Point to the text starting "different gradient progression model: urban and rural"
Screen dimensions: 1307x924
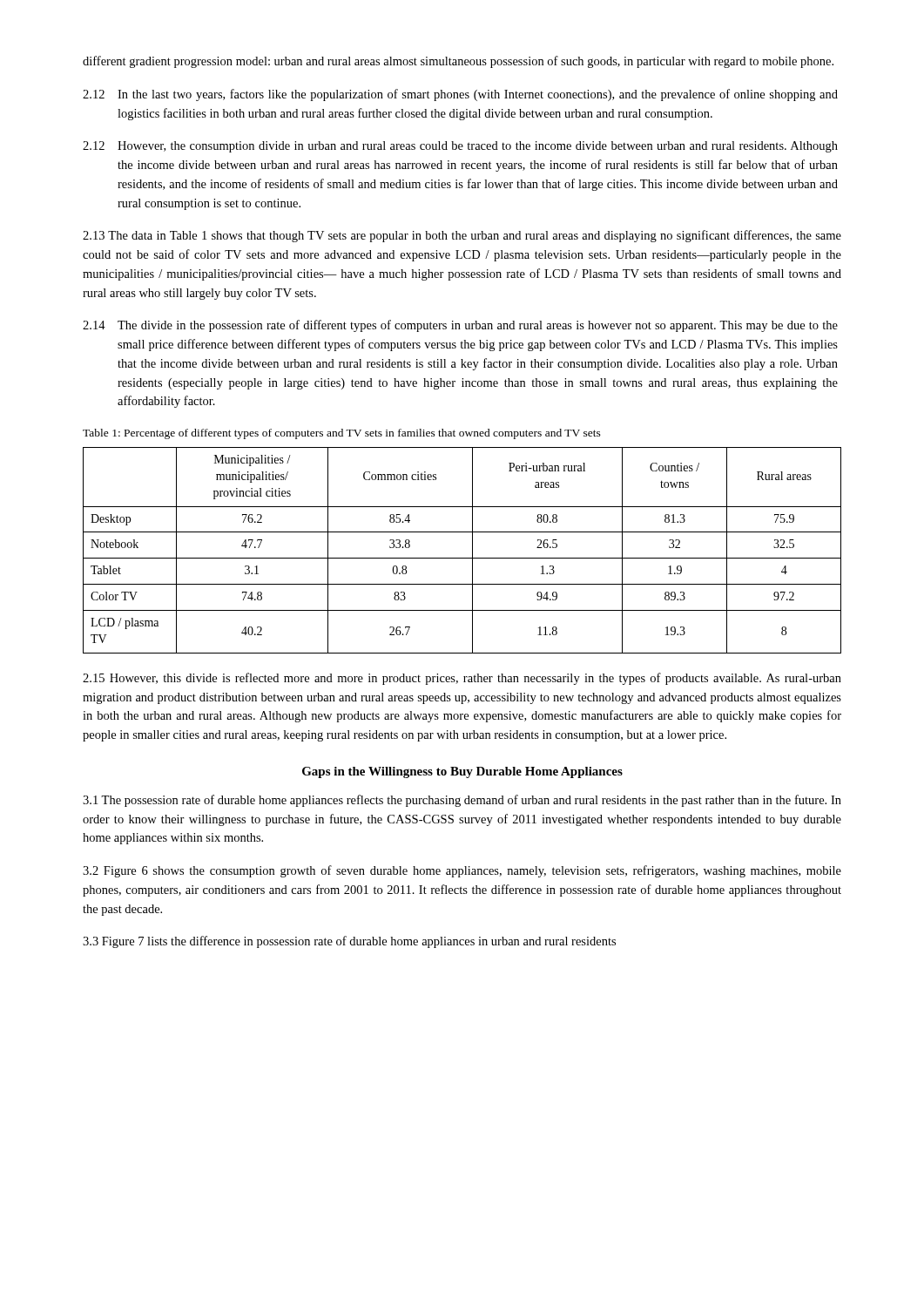459,61
